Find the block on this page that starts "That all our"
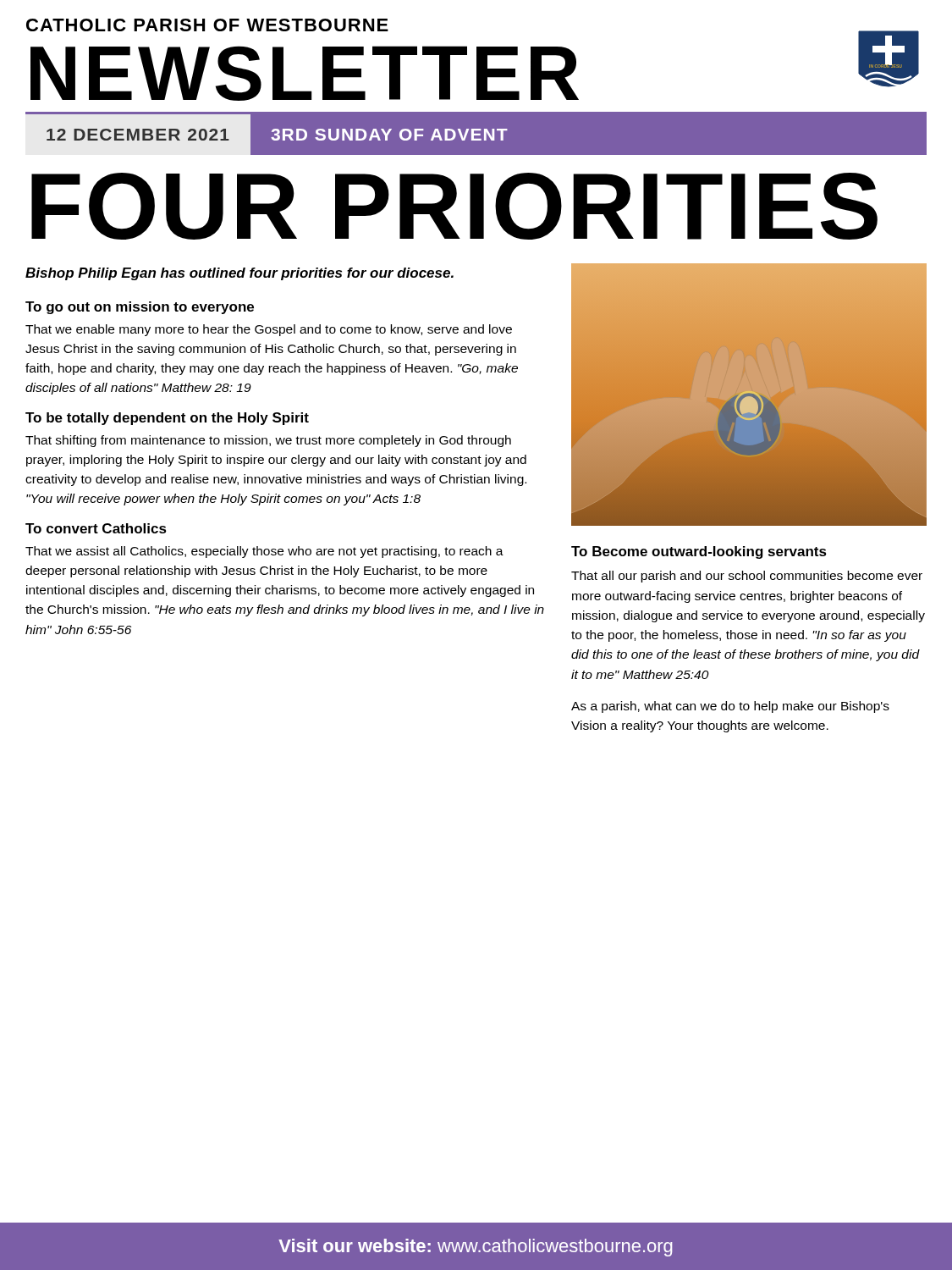This screenshot has height=1270, width=952. (x=748, y=625)
